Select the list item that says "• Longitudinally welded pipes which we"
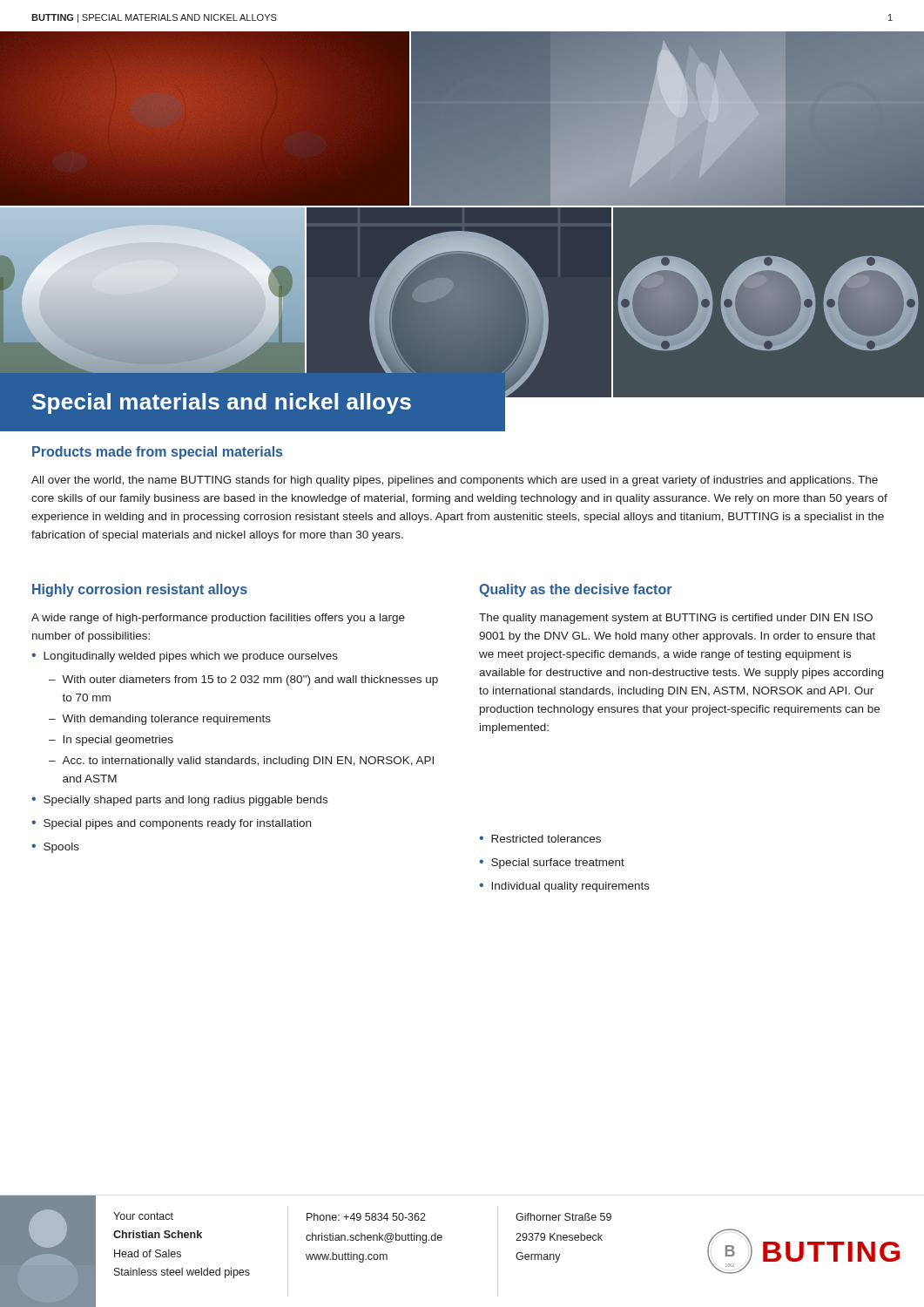The image size is (924, 1307). point(185,656)
